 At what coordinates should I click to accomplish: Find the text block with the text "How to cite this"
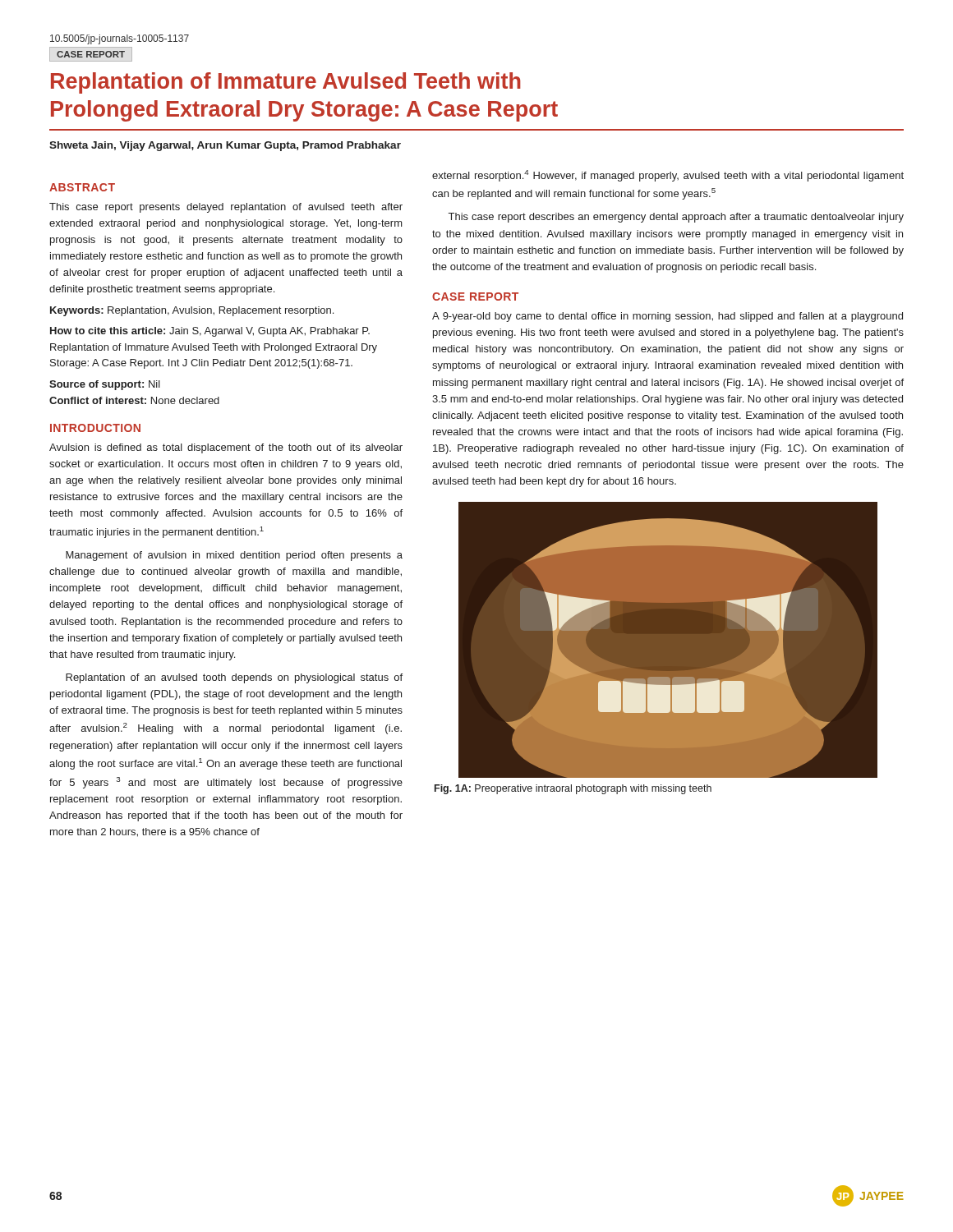(213, 347)
